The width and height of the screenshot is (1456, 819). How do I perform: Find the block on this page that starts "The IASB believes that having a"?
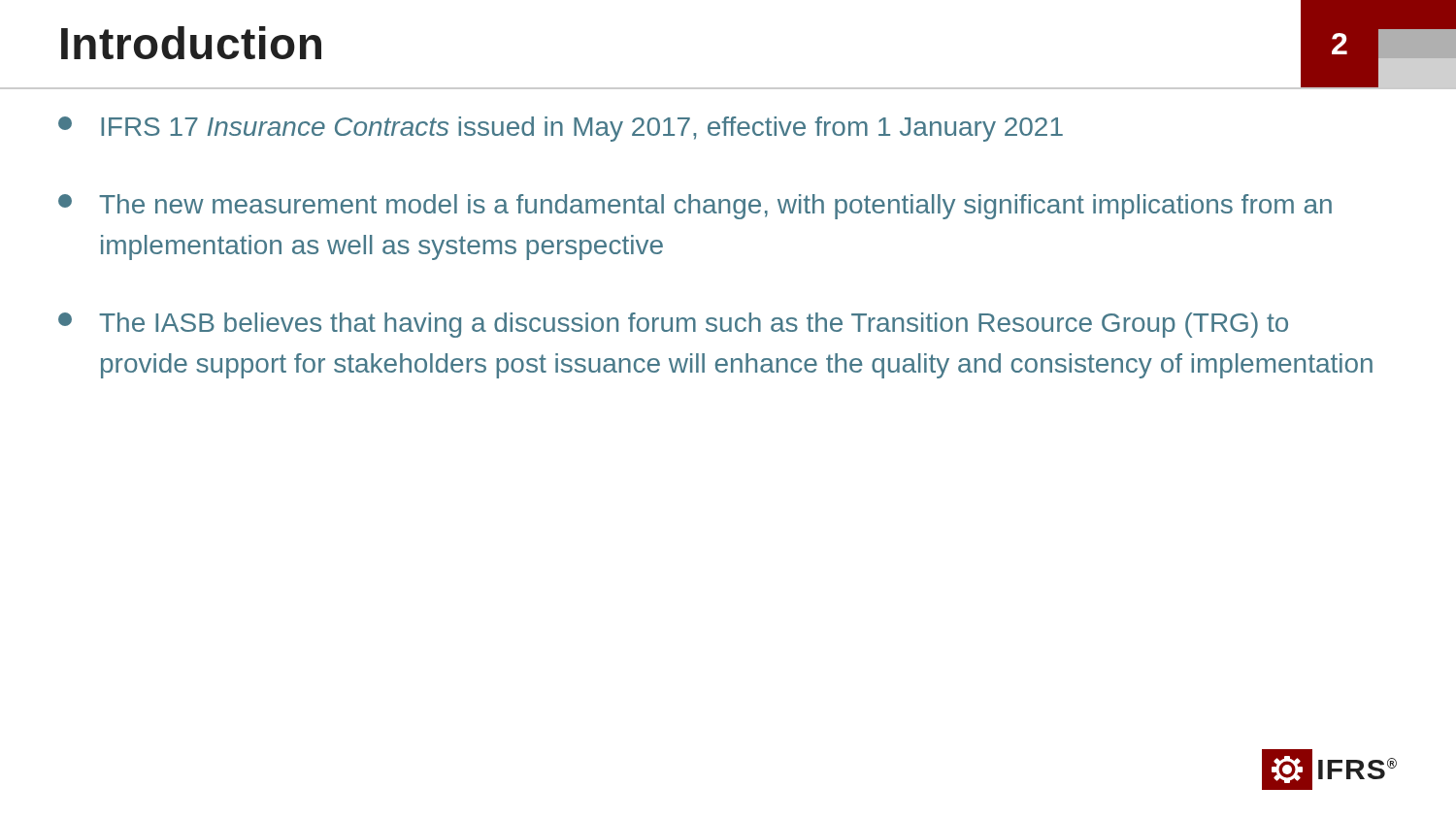point(718,344)
